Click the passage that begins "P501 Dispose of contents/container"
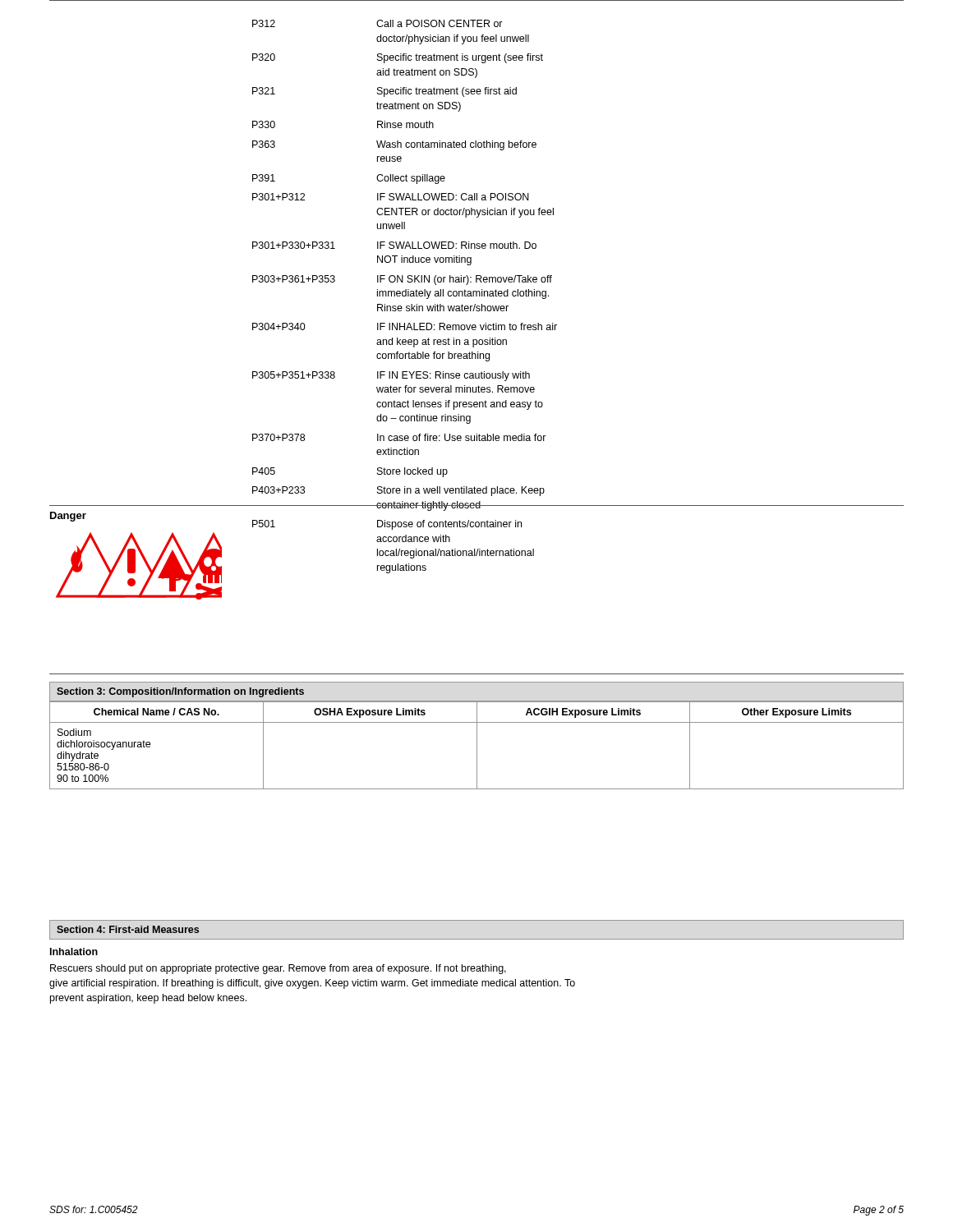This screenshot has width=953, height=1232. point(387,525)
